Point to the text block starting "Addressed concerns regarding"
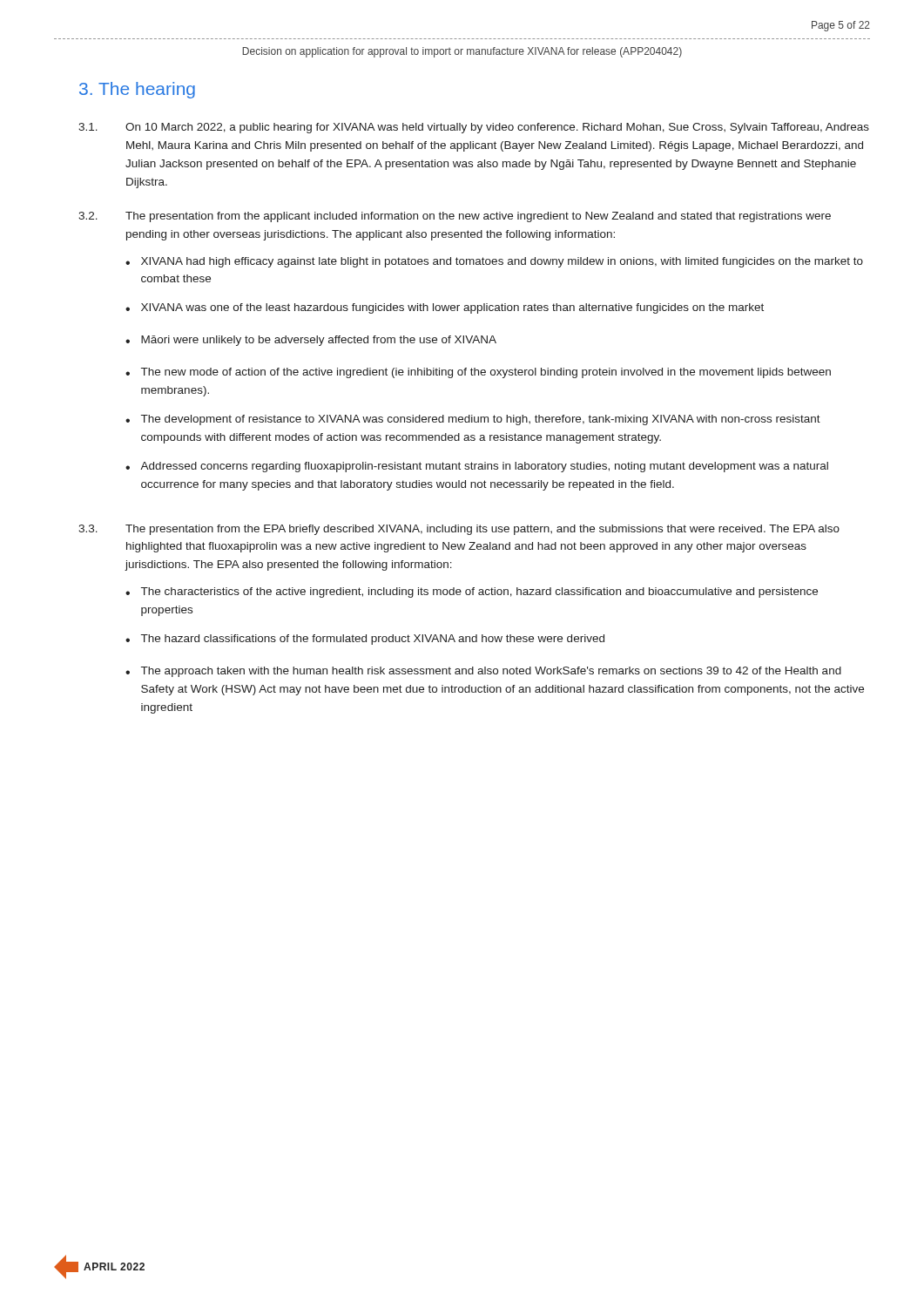This screenshot has height=1307, width=924. click(505, 475)
